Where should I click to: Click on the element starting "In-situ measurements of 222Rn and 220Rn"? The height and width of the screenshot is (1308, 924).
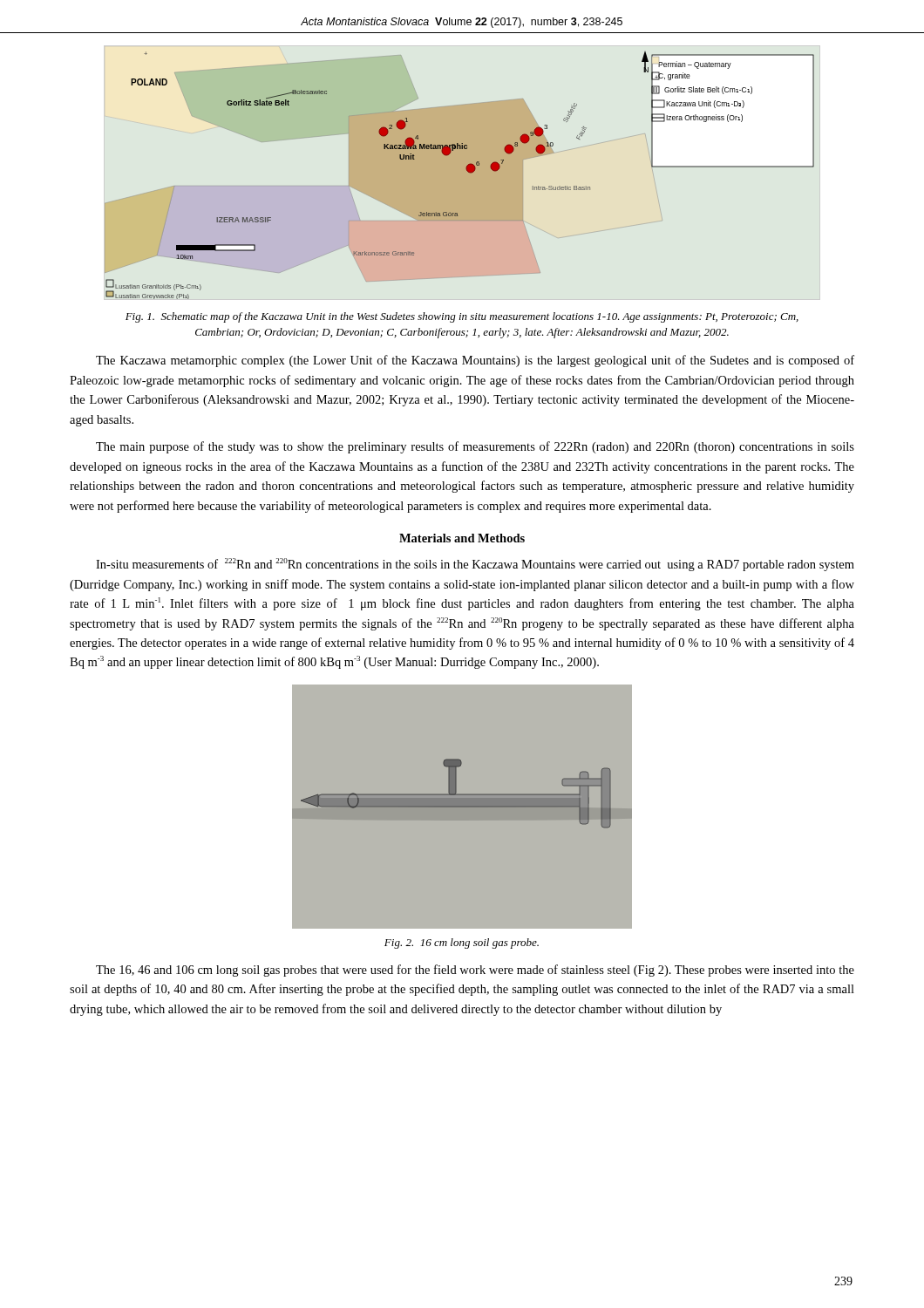[x=462, y=613]
